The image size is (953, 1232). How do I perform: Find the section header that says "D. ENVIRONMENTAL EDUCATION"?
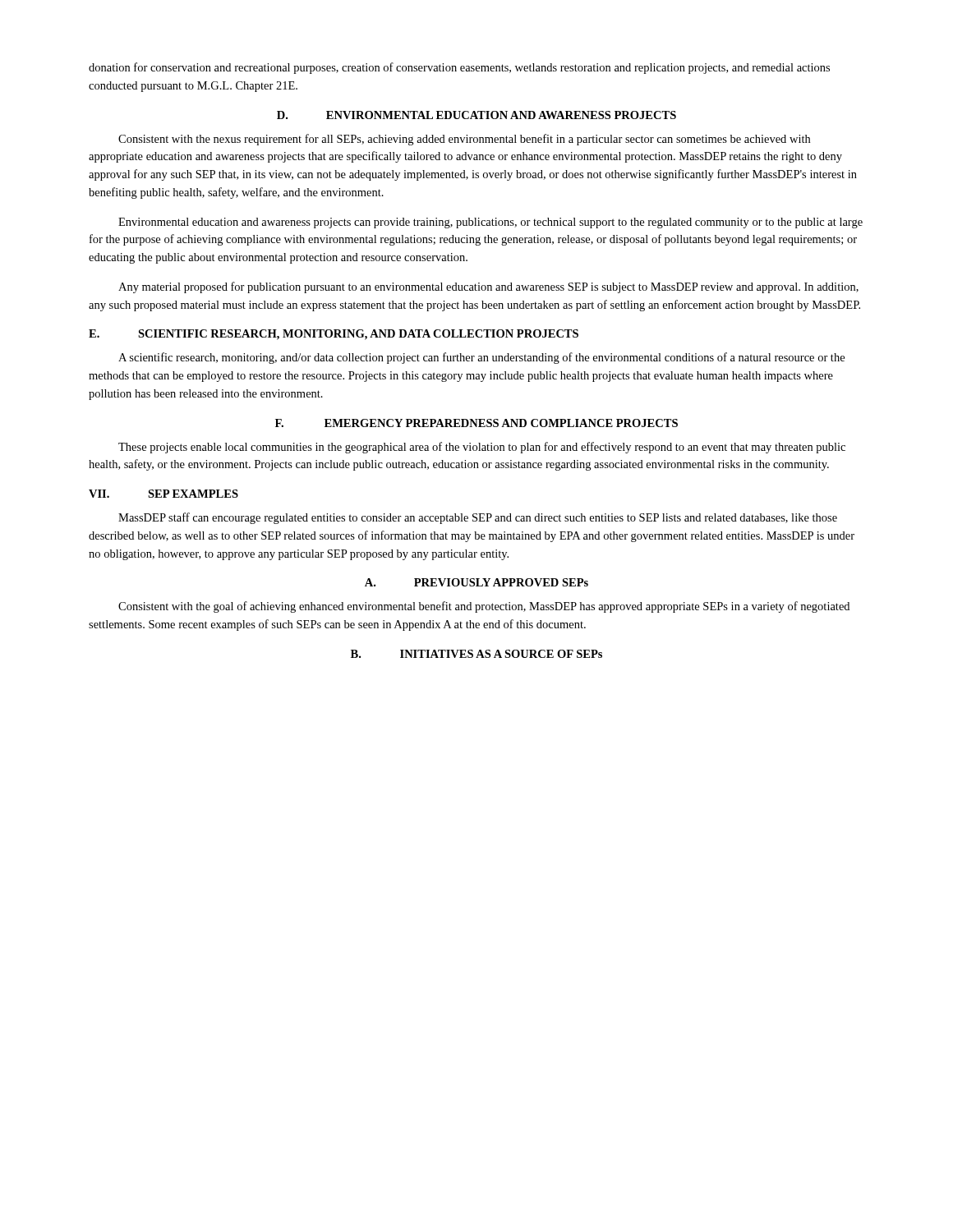[x=476, y=115]
